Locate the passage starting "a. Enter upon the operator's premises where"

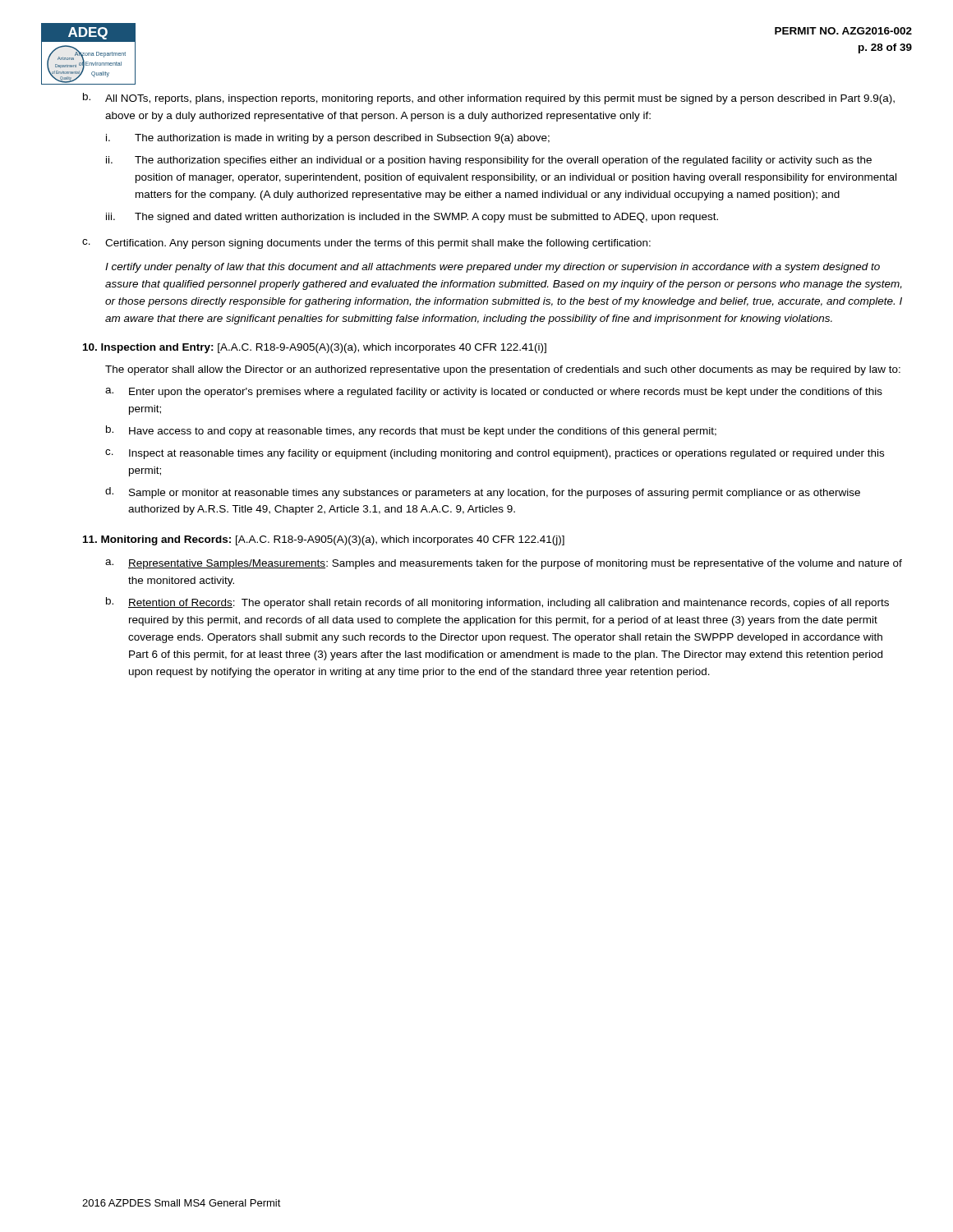(504, 401)
